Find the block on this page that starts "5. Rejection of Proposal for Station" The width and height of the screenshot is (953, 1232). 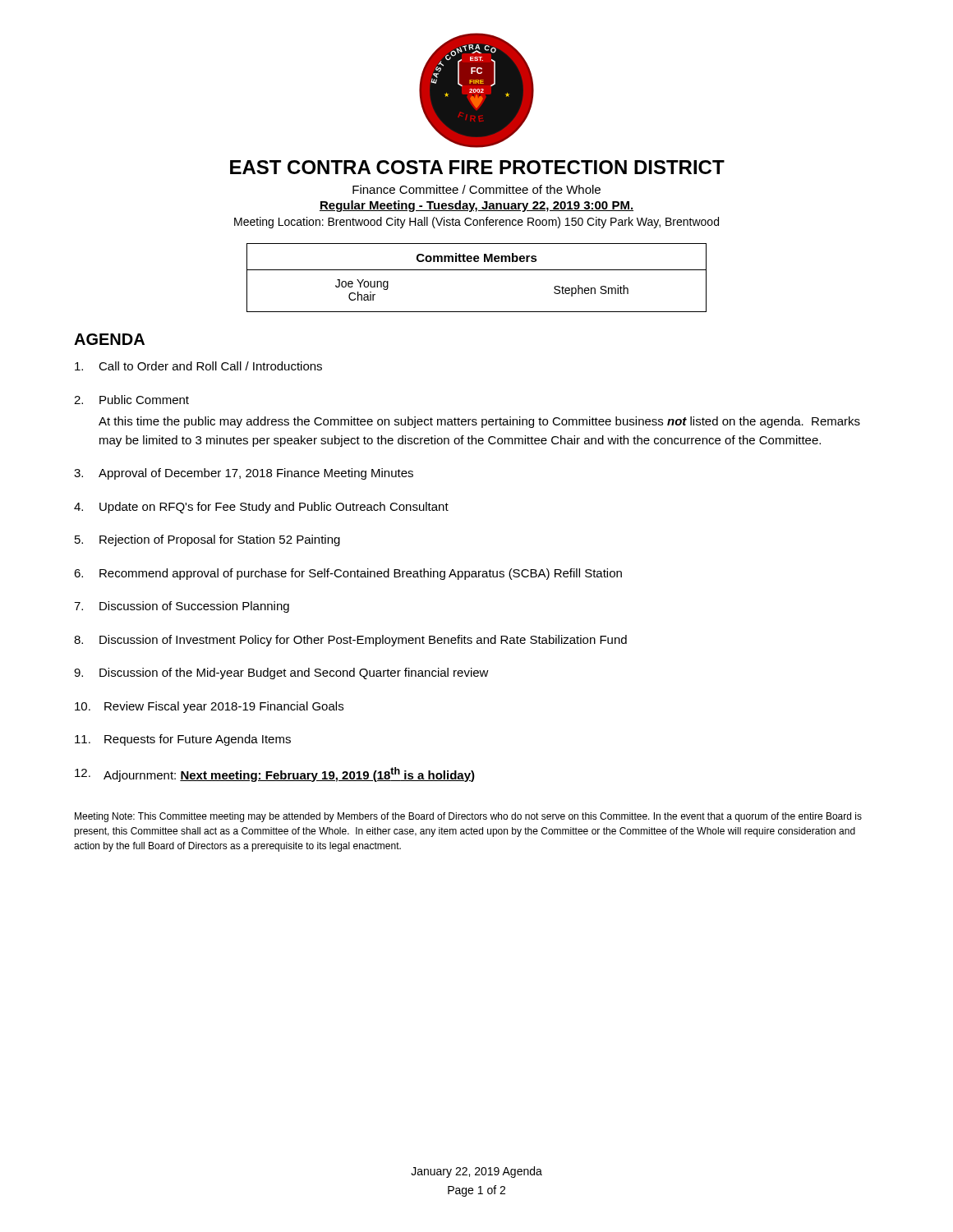tap(207, 540)
